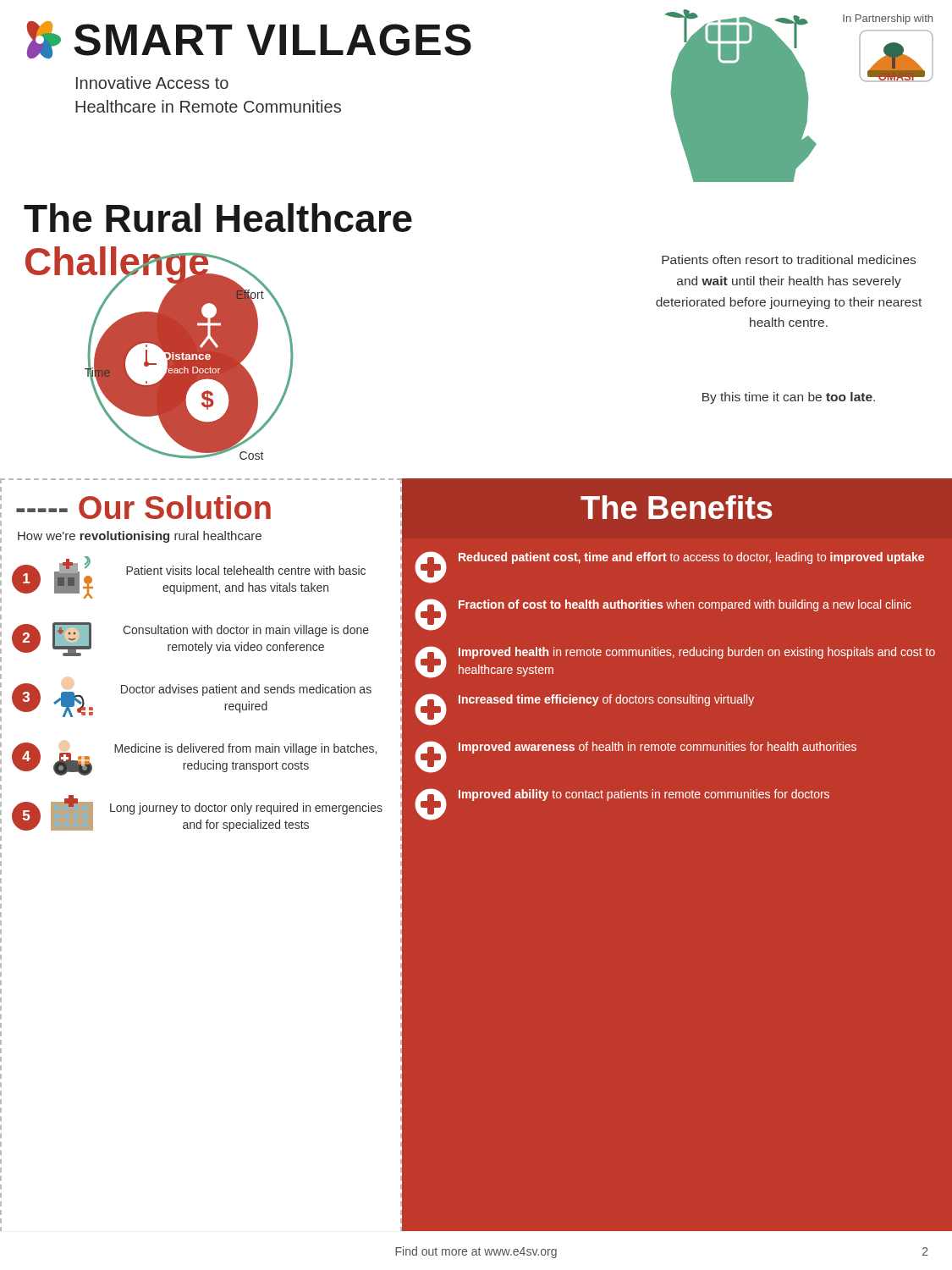Click on the region starting "5 Long journey to doctor only required in"

click(x=200, y=816)
